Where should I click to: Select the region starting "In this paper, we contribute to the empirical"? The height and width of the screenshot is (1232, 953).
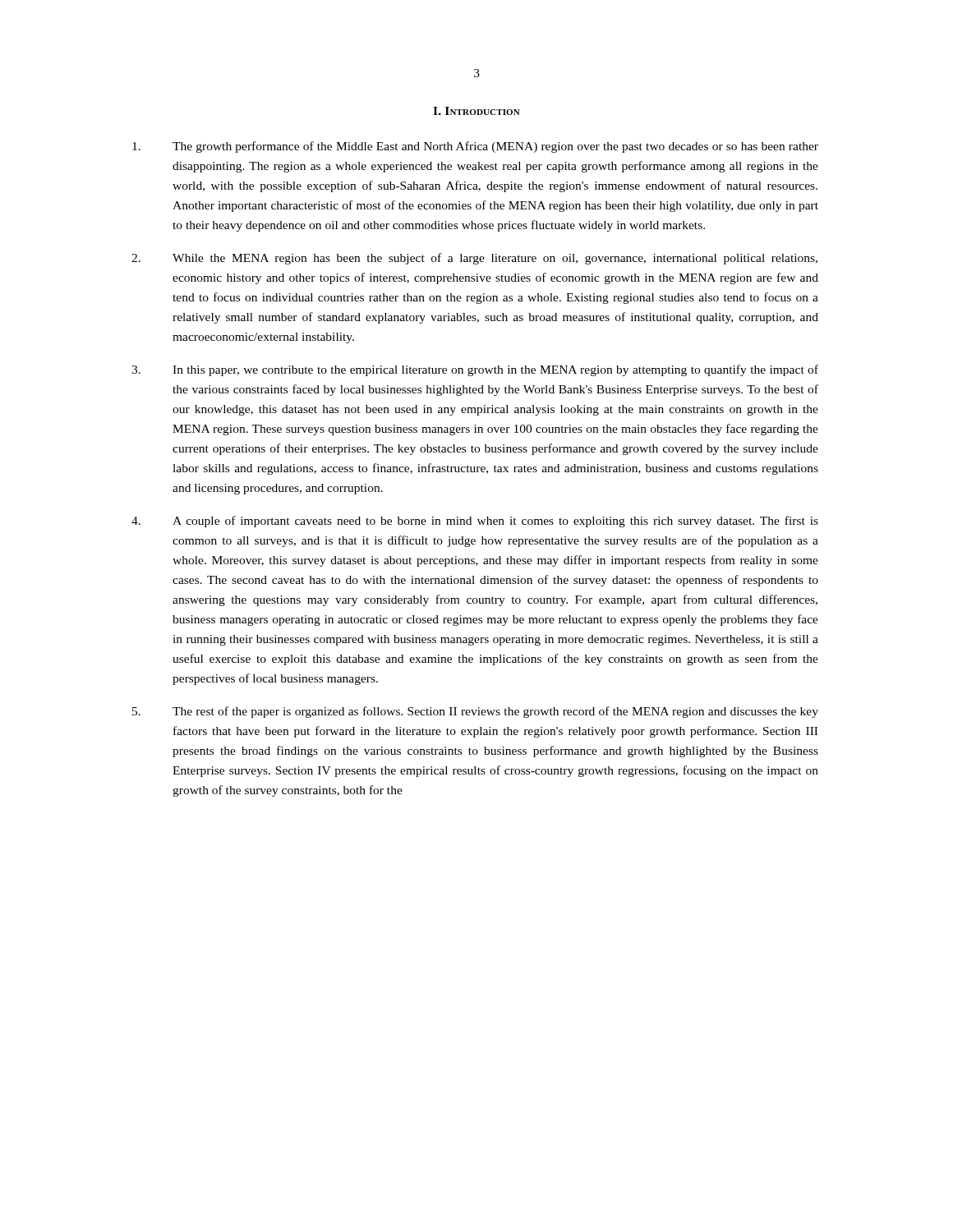coord(475,429)
